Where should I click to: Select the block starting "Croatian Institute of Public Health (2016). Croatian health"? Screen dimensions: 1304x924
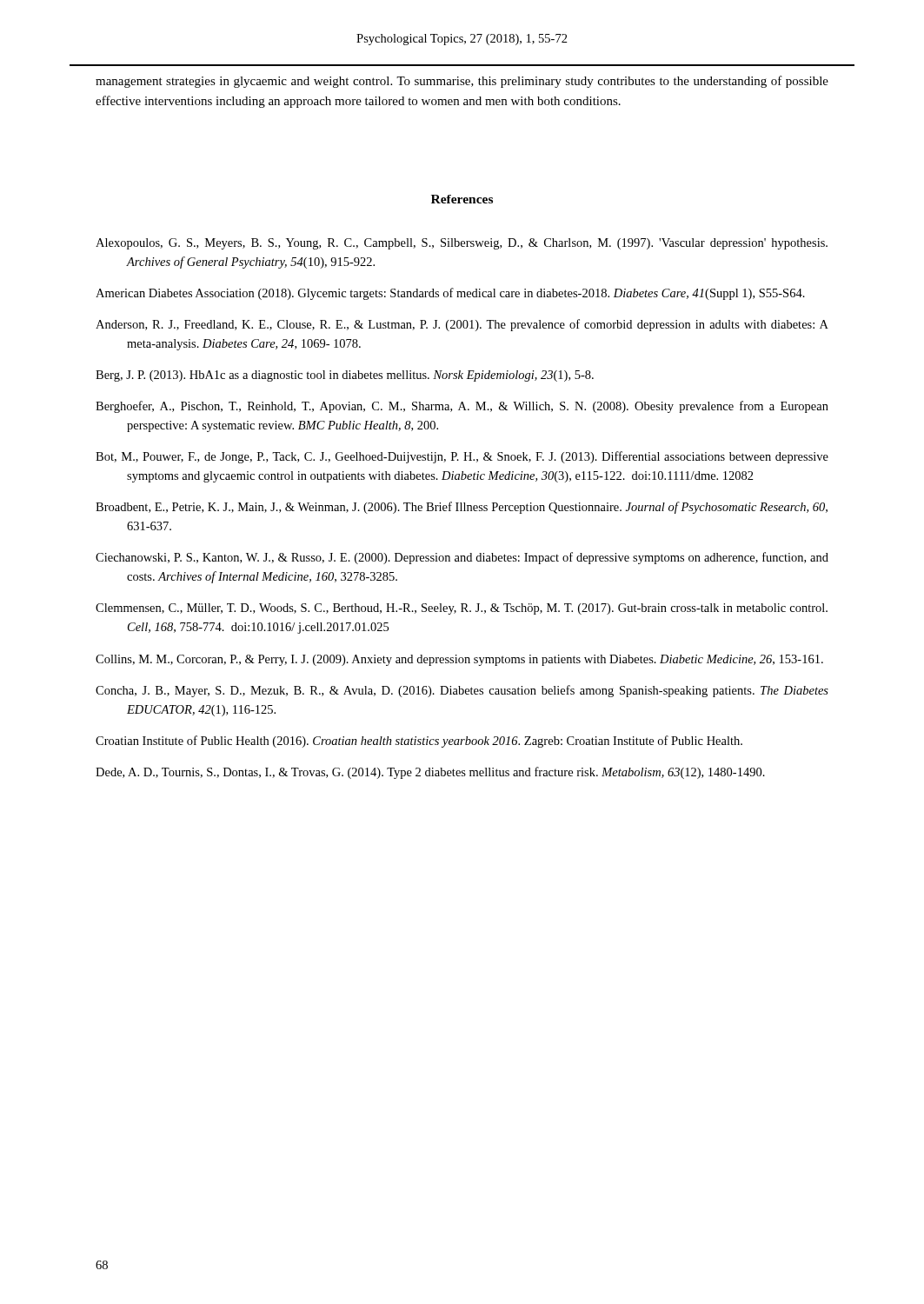point(419,740)
